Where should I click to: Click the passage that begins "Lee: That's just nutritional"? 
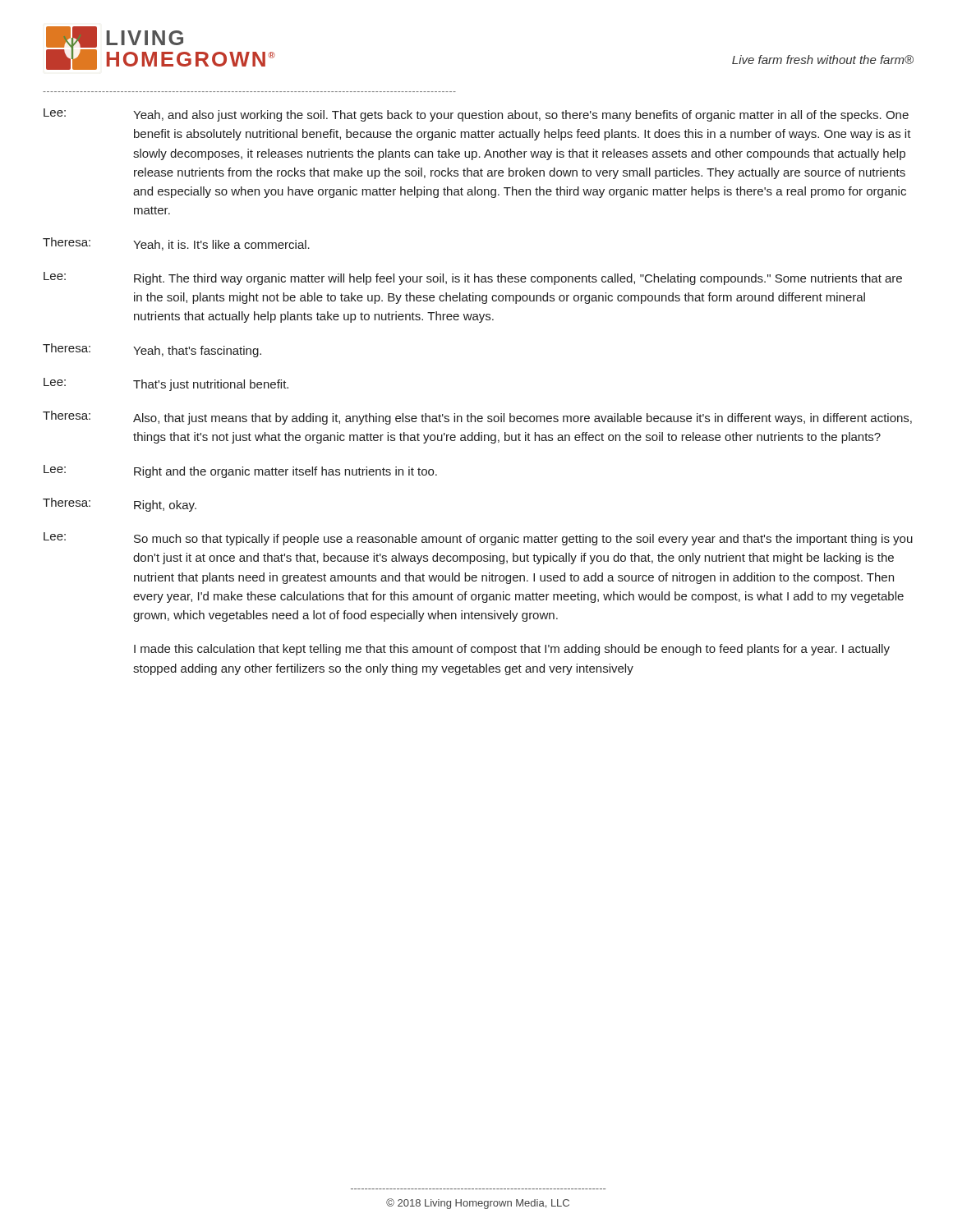point(166,384)
